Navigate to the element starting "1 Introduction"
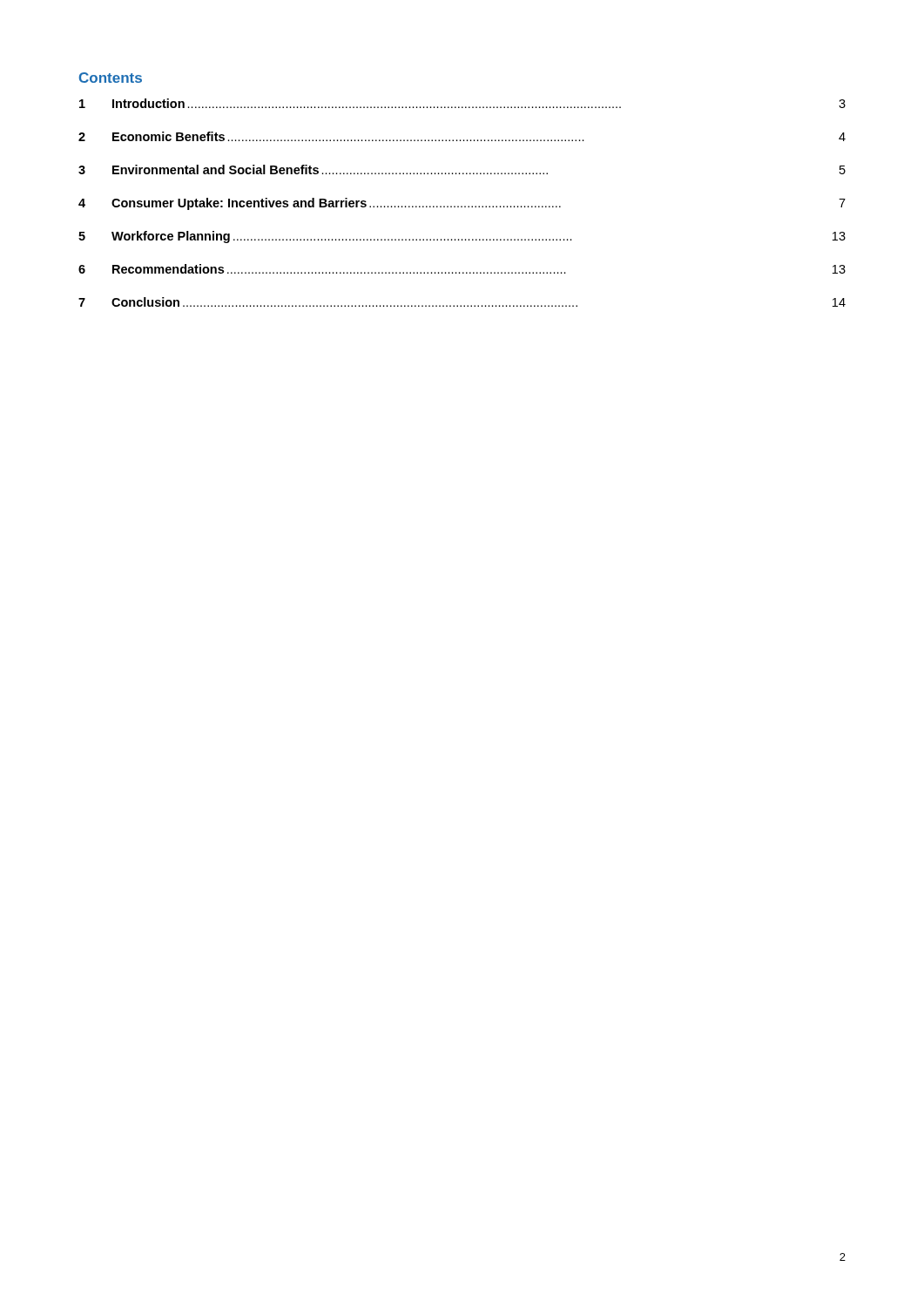The height and width of the screenshot is (1307, 924). (462, 104)
